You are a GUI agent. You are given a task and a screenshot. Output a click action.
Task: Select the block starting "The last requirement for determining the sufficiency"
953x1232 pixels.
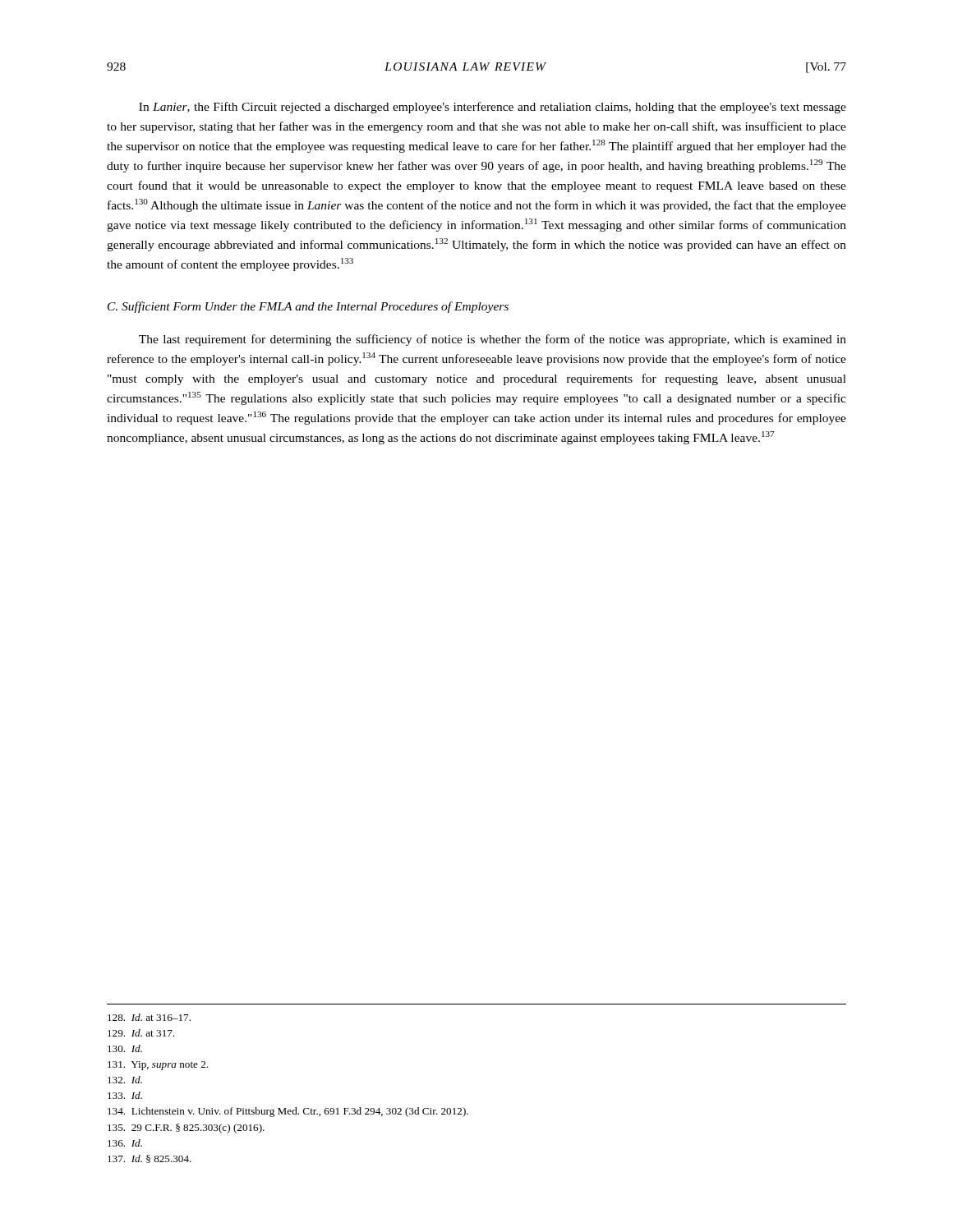476,388
